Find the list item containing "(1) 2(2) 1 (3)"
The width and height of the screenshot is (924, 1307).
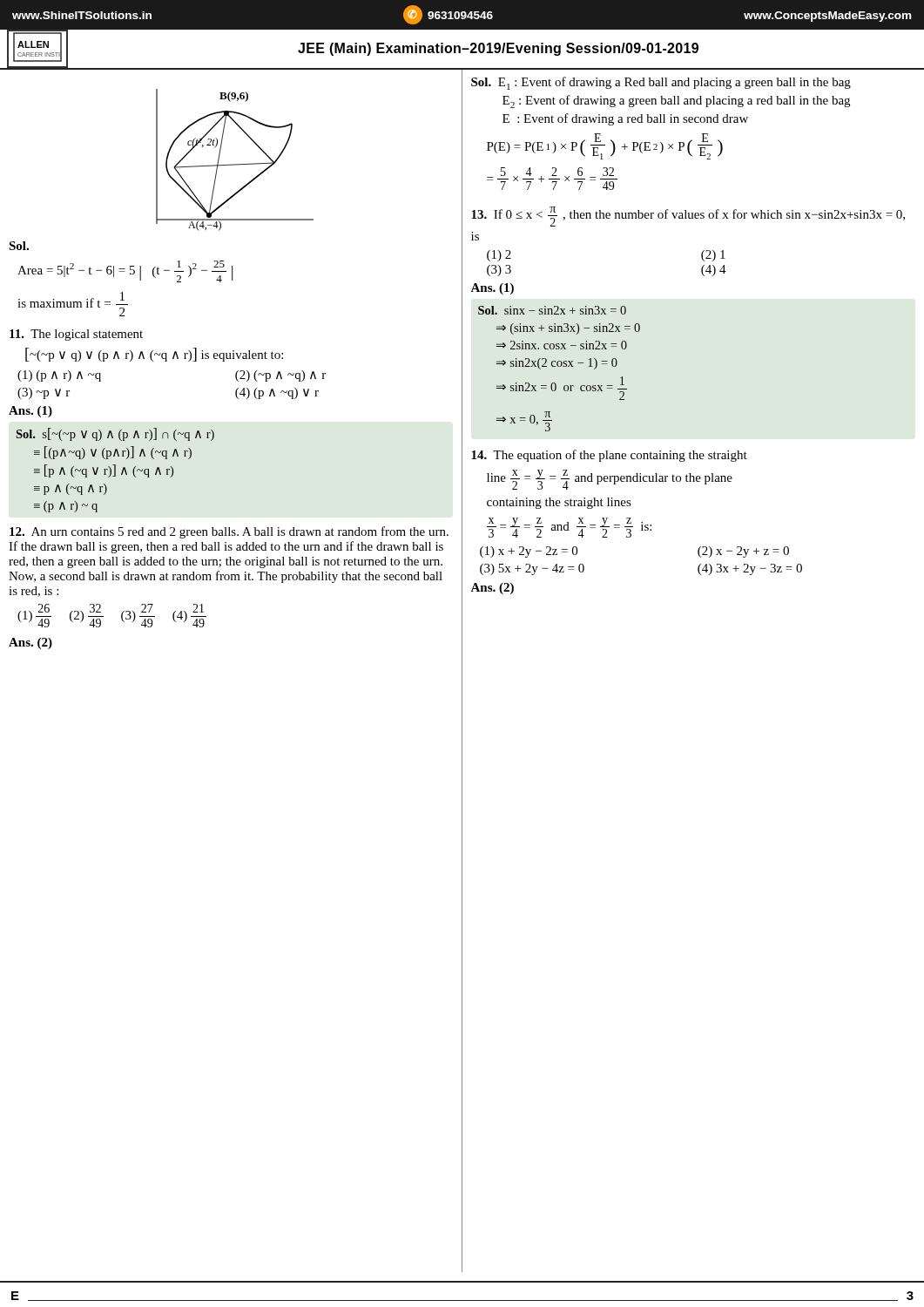point(701,263)
